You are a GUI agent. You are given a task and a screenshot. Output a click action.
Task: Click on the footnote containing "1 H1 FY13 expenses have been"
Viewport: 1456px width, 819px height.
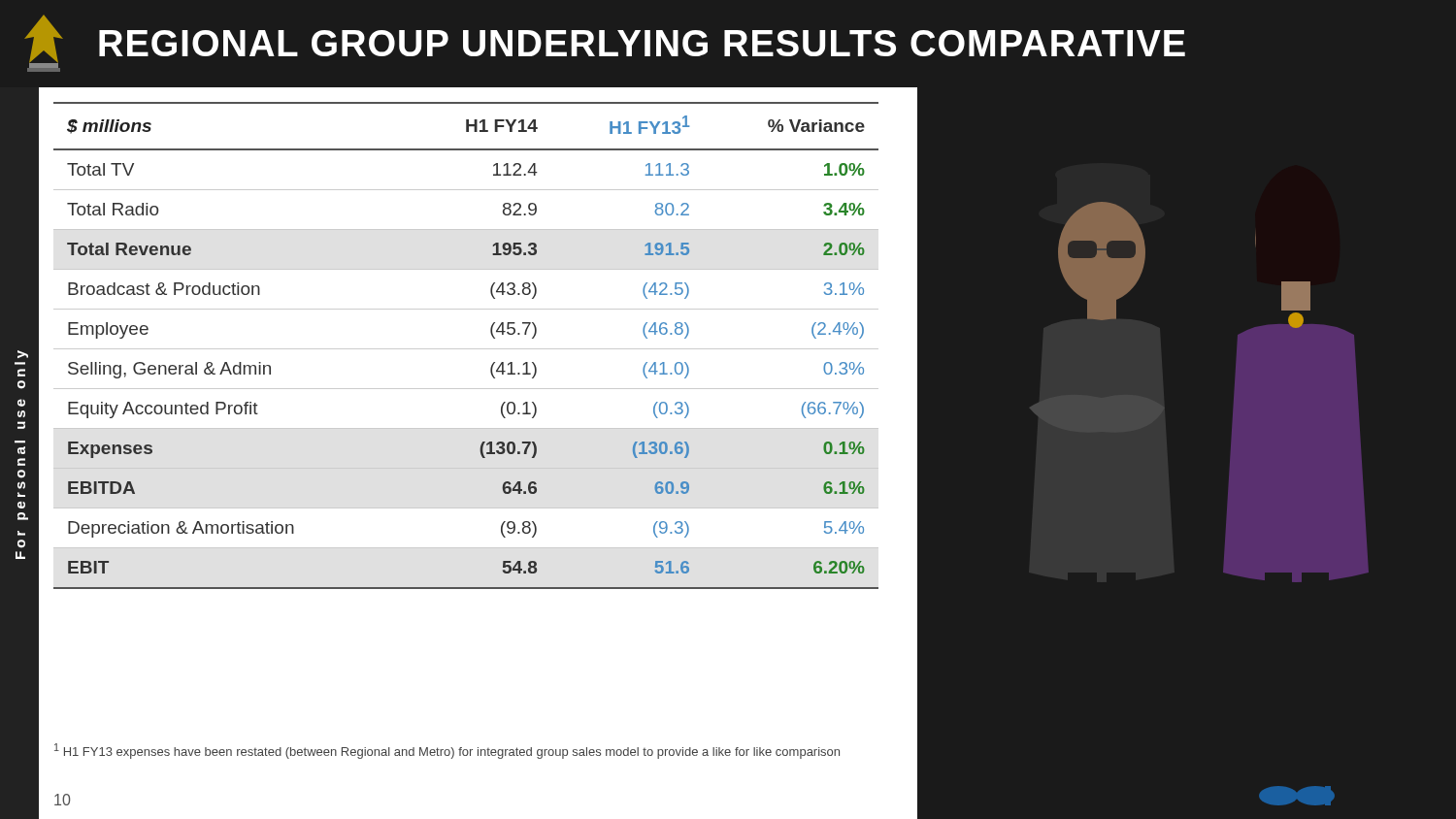point(447,750)
